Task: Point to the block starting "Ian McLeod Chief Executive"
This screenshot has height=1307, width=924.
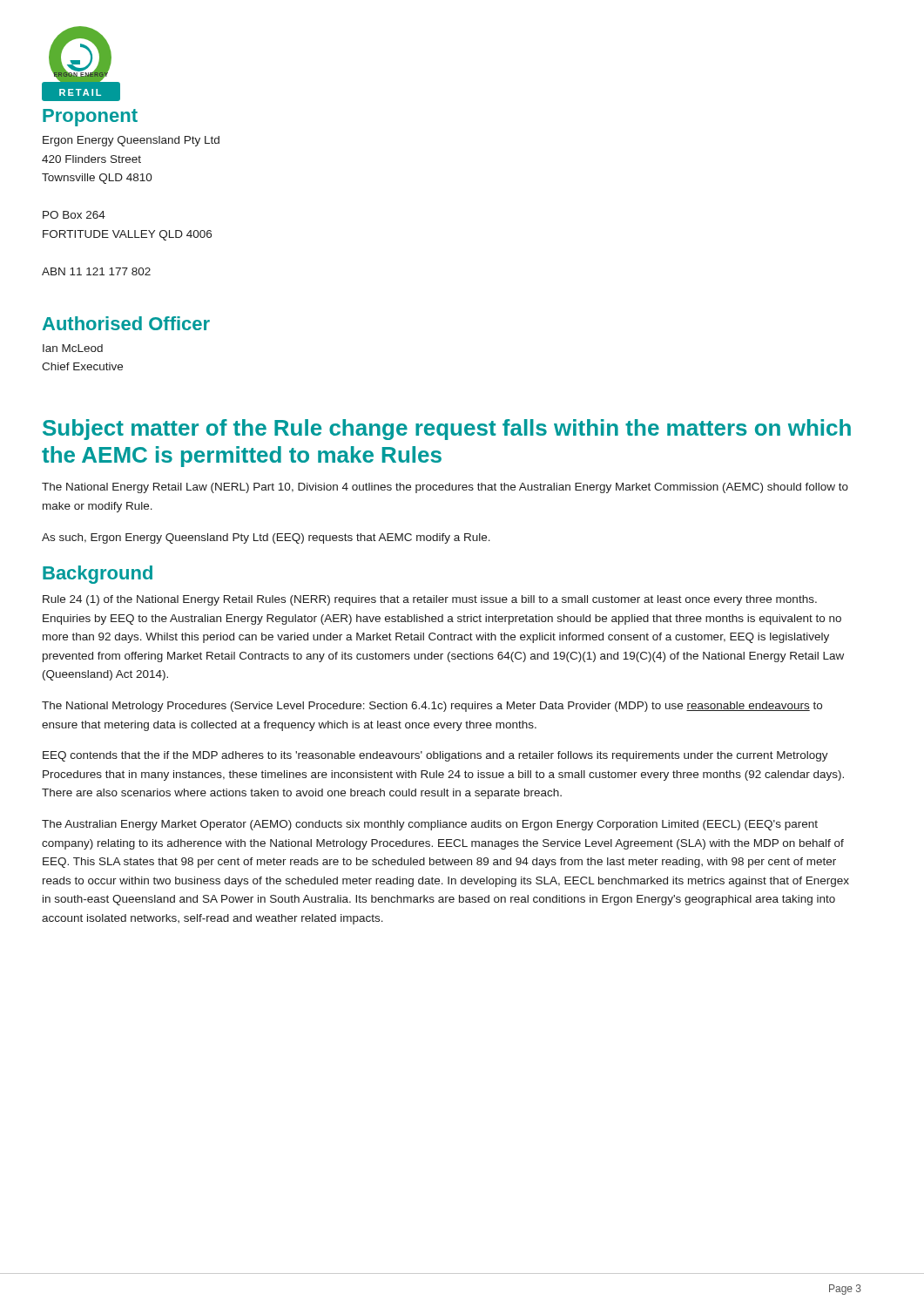Action: pyautogui.click(x=83, y=357)
